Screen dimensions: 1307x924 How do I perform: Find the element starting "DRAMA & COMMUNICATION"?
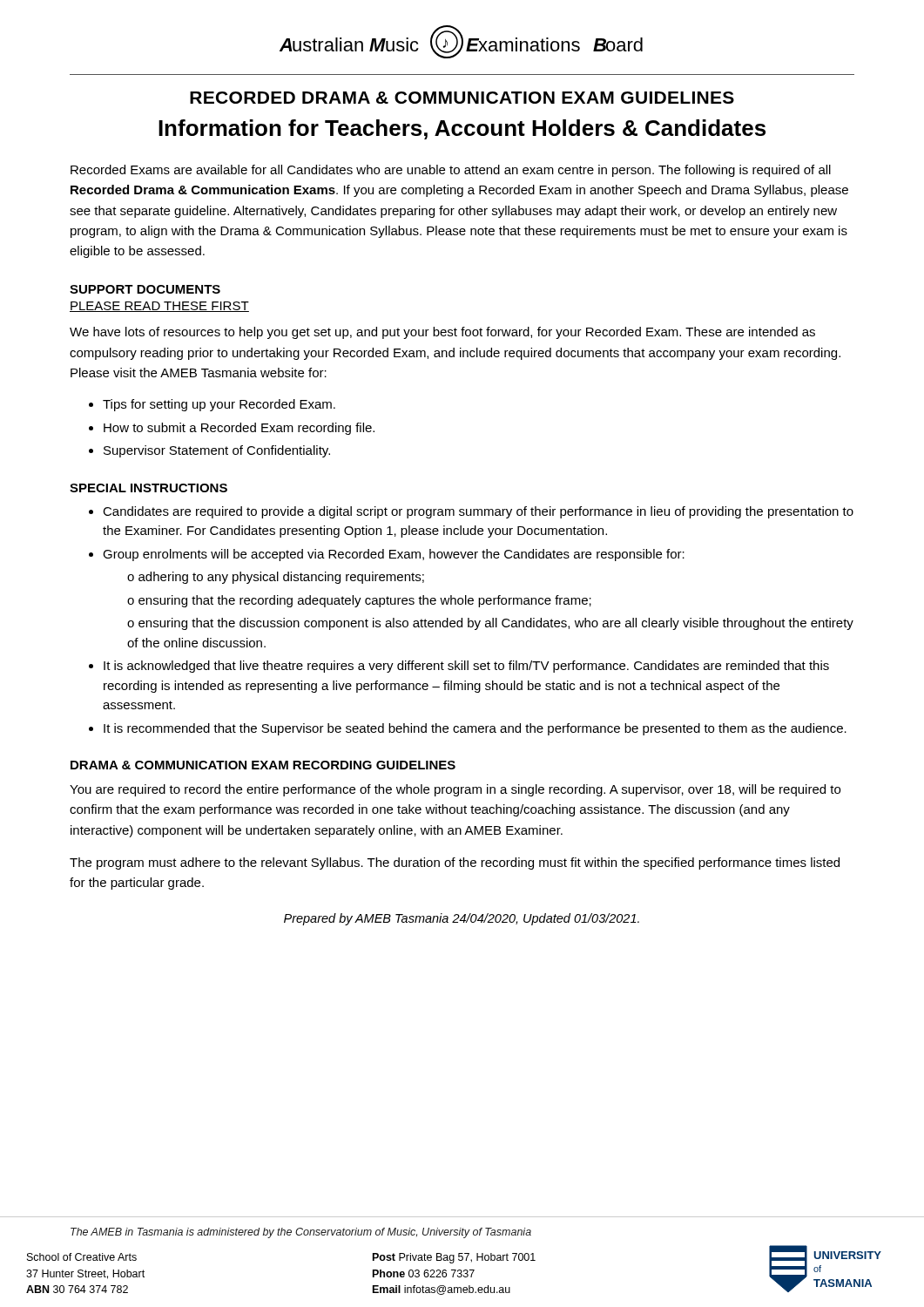pos(263,765)
